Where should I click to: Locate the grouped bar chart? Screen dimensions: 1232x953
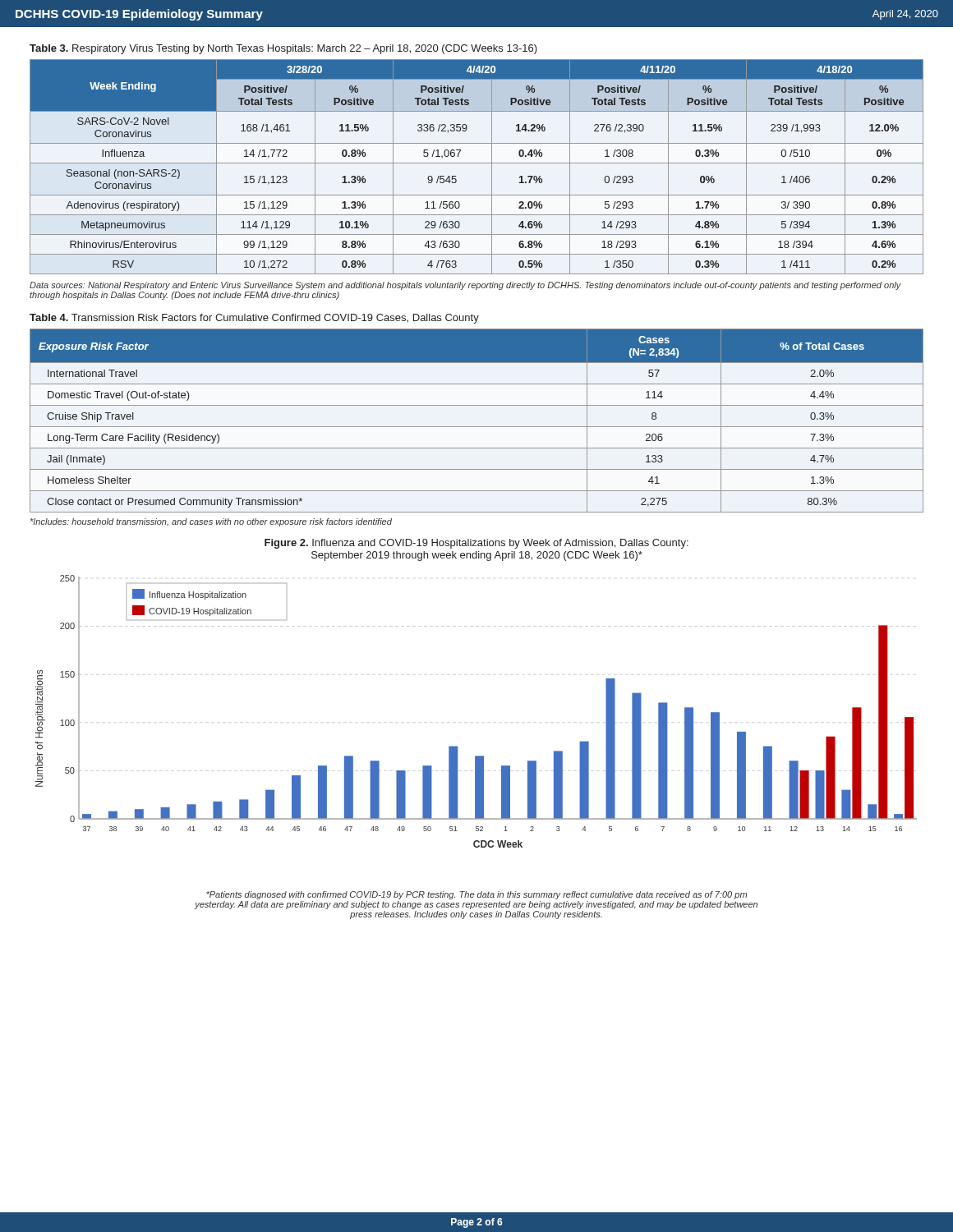coord(476,724)
